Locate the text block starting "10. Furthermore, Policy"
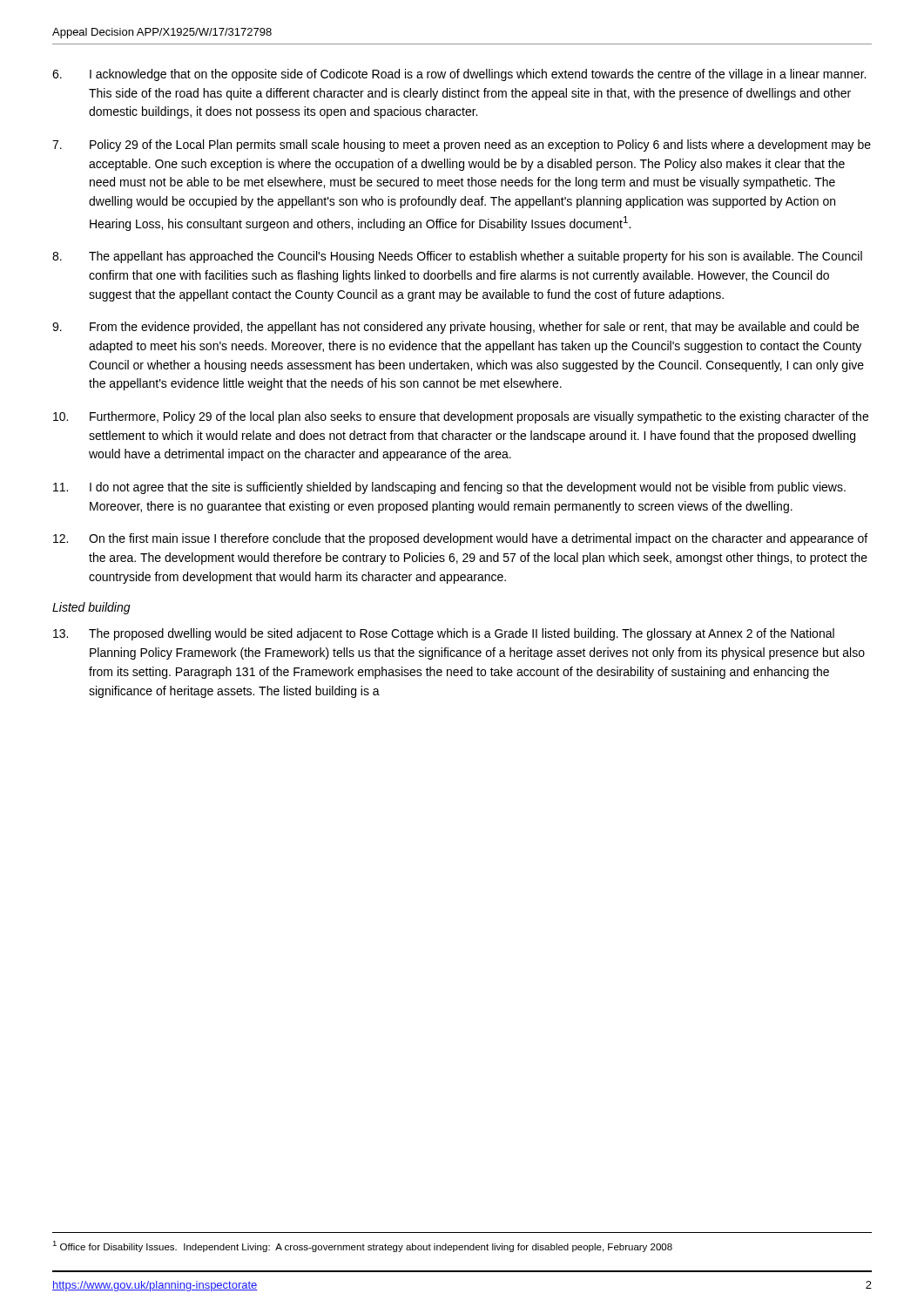 click(462, 436)
